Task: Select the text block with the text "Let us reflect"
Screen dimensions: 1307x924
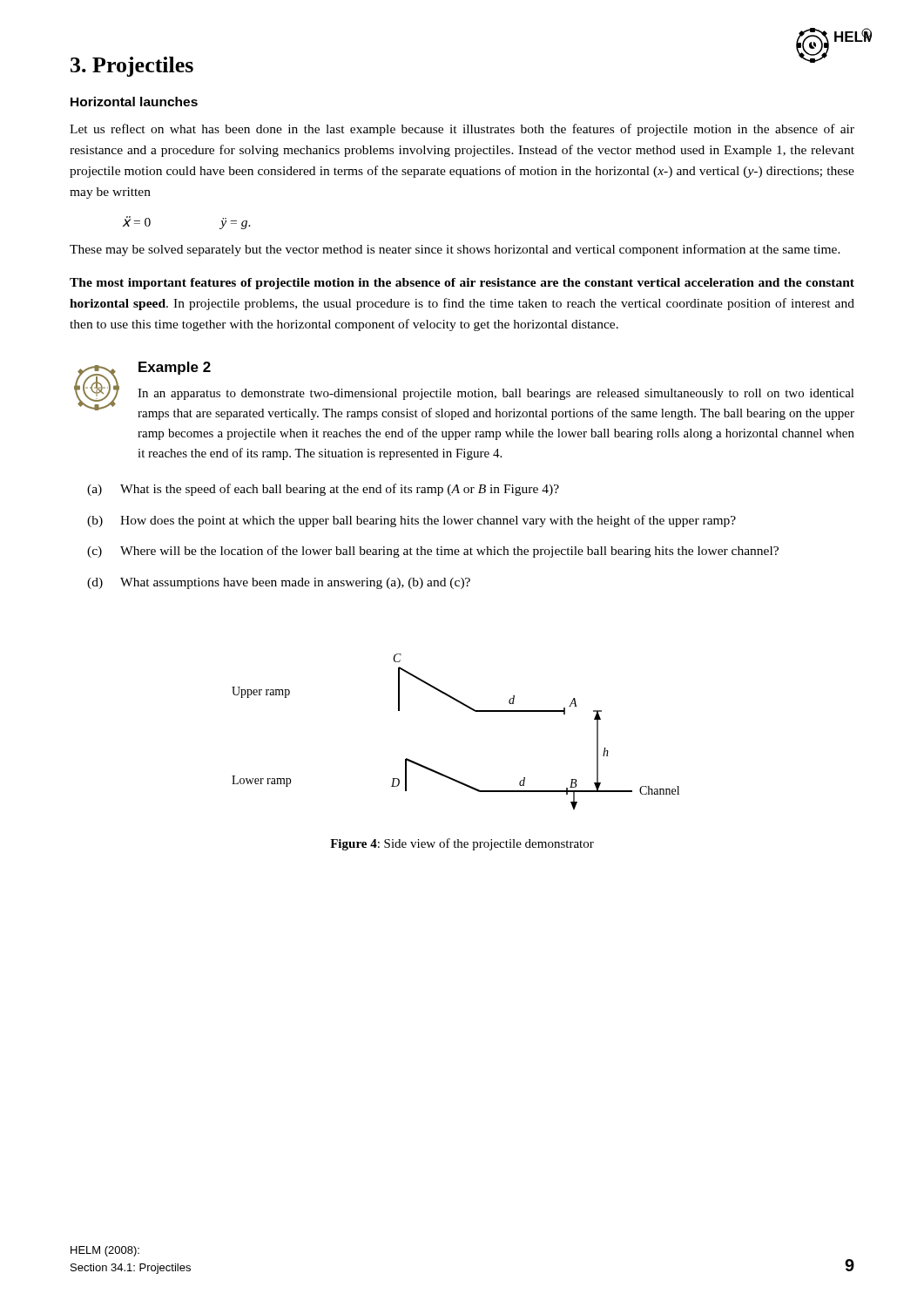Action: (462, 160)
